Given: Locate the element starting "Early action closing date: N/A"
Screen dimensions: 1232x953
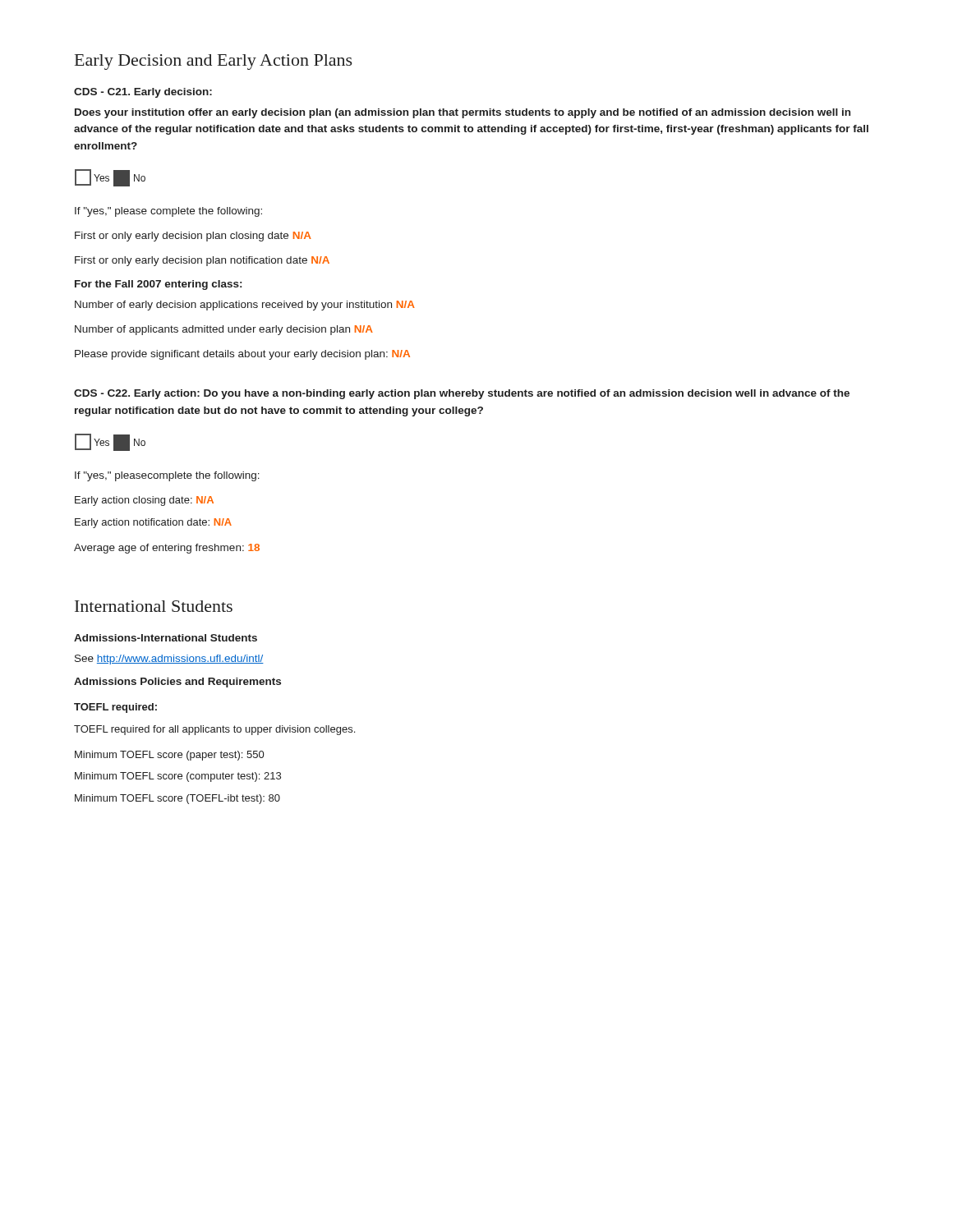Looking at the screenshot, I should coord(144,501).
